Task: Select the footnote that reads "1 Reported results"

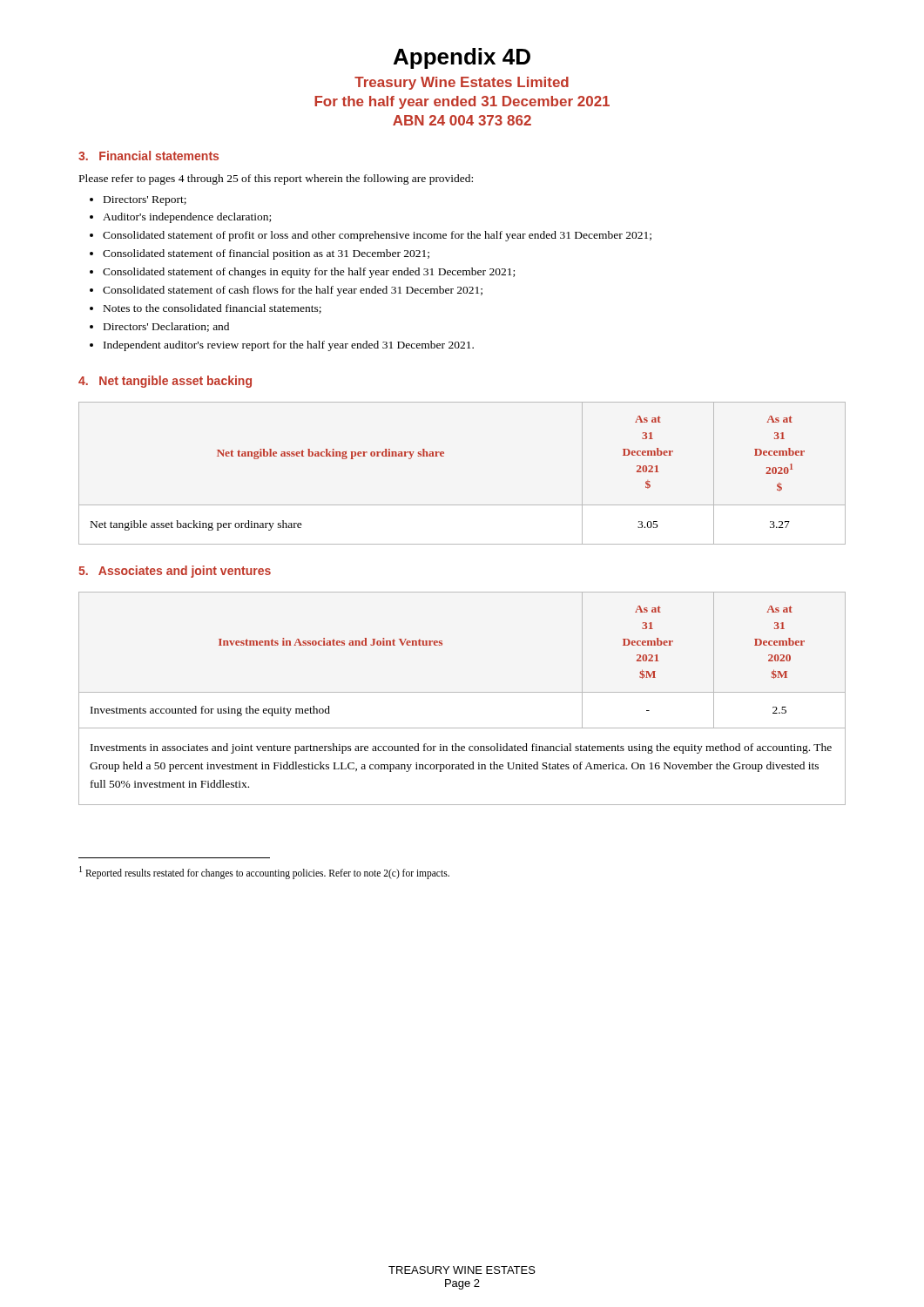Action: tap(264, 871)
